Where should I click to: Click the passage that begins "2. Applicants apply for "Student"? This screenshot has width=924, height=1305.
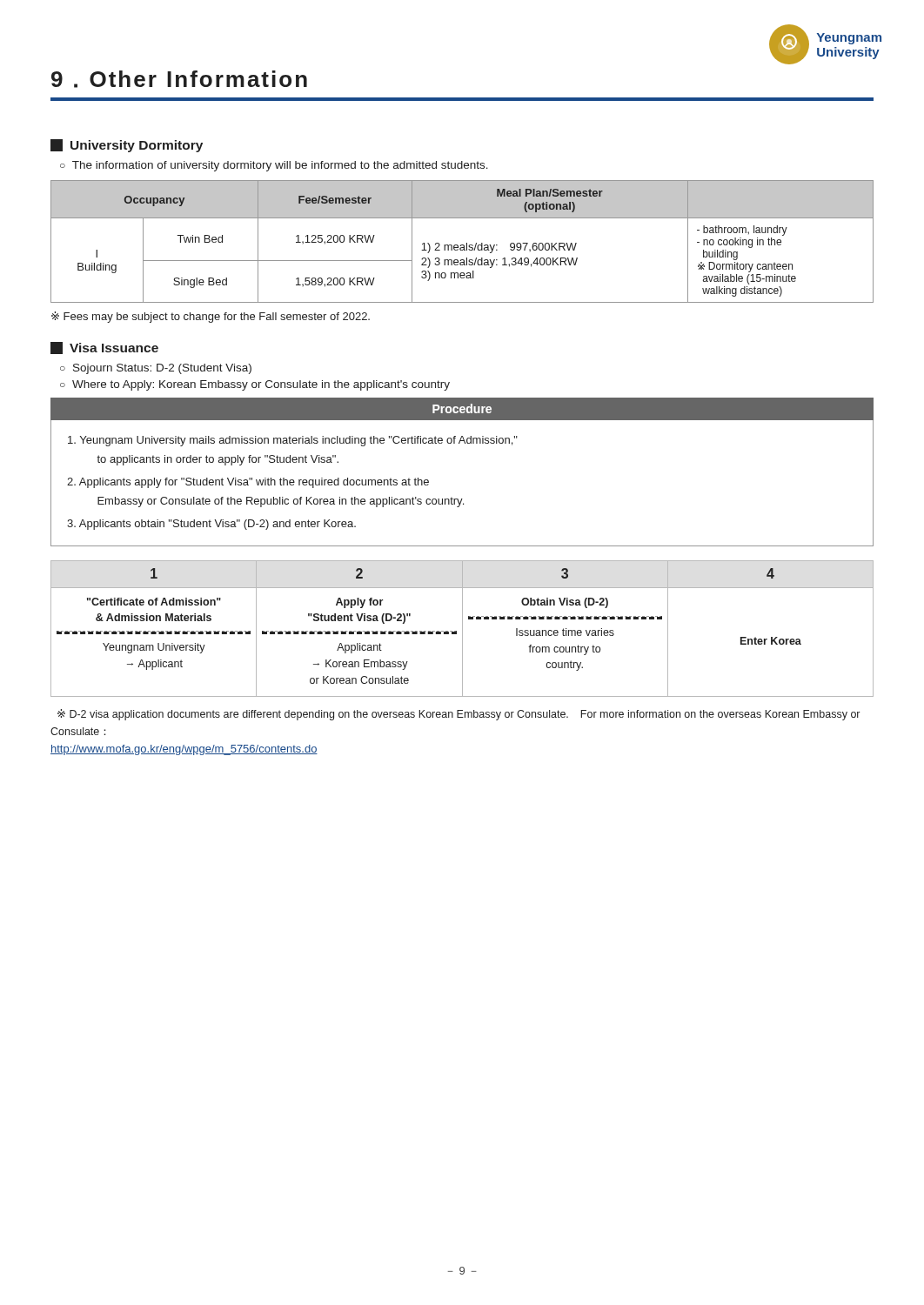point(462,492)
